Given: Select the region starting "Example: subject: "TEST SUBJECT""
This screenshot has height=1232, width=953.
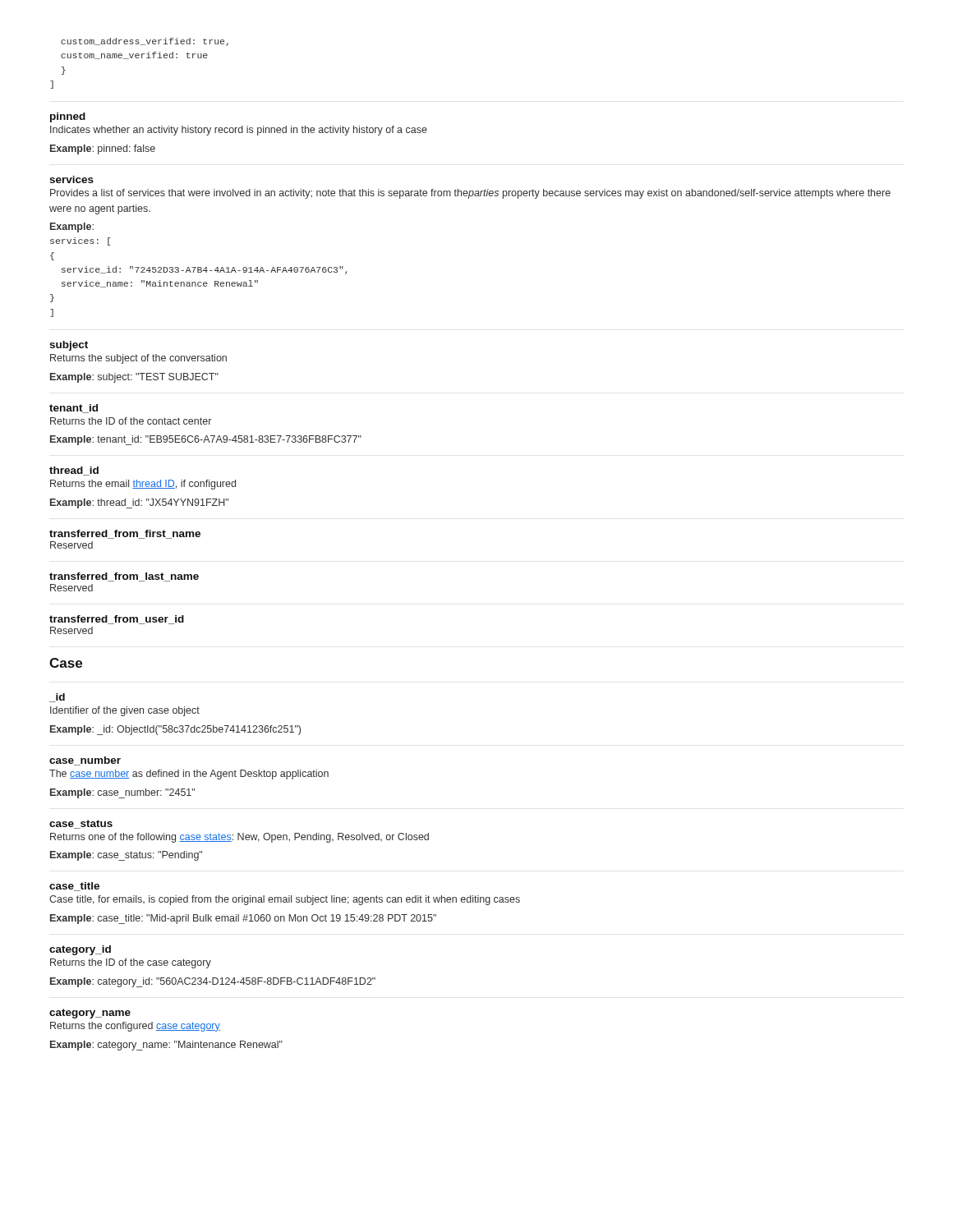Looking at the screenshot, I should pos(134,377).
